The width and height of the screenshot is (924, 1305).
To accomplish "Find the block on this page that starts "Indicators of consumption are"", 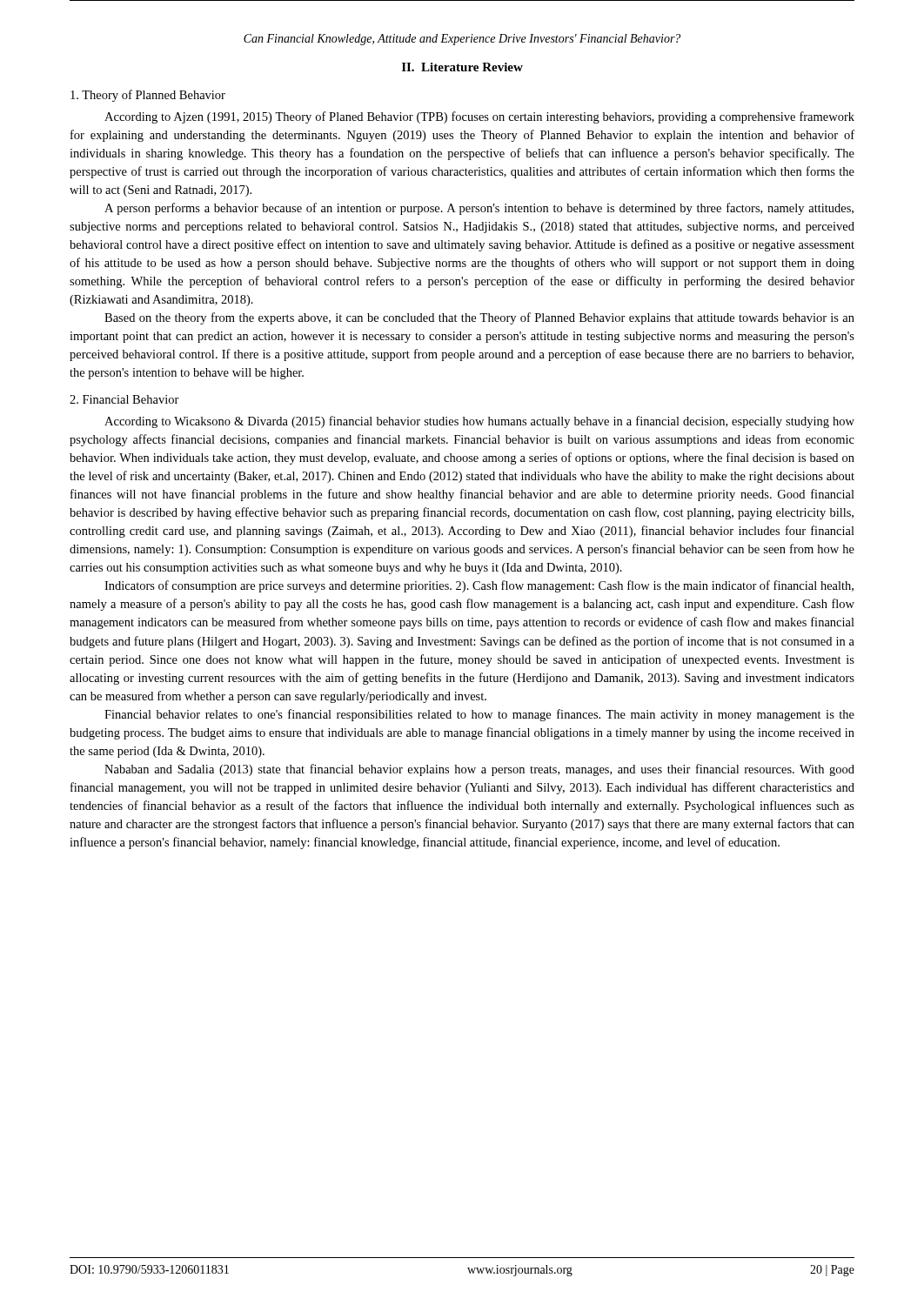I will [x=462, y=641].
